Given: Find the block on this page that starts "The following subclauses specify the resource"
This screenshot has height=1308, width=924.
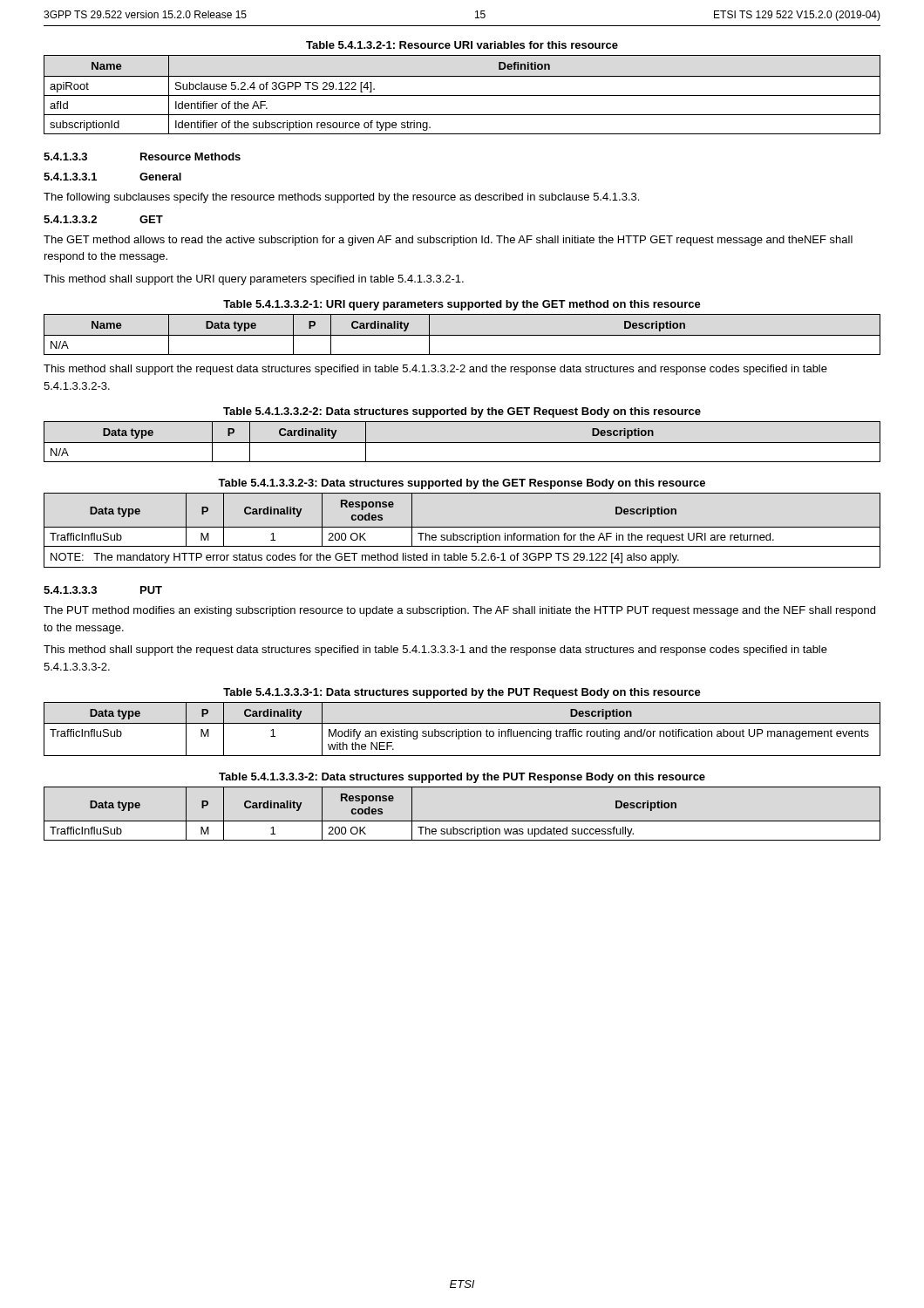Looking at the screenshot, I should tap(342, 197).
